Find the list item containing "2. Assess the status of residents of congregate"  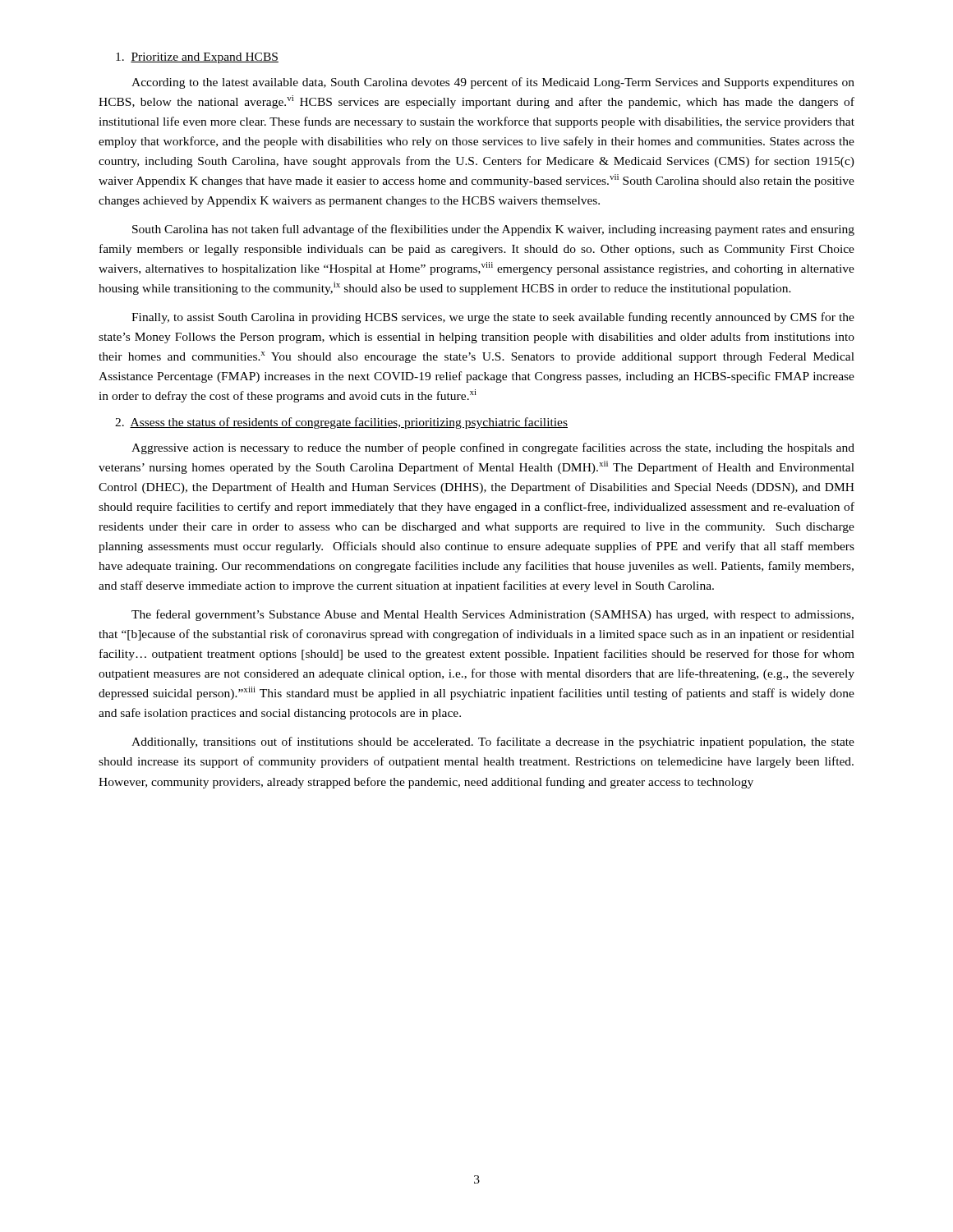[x=341, y=422]
